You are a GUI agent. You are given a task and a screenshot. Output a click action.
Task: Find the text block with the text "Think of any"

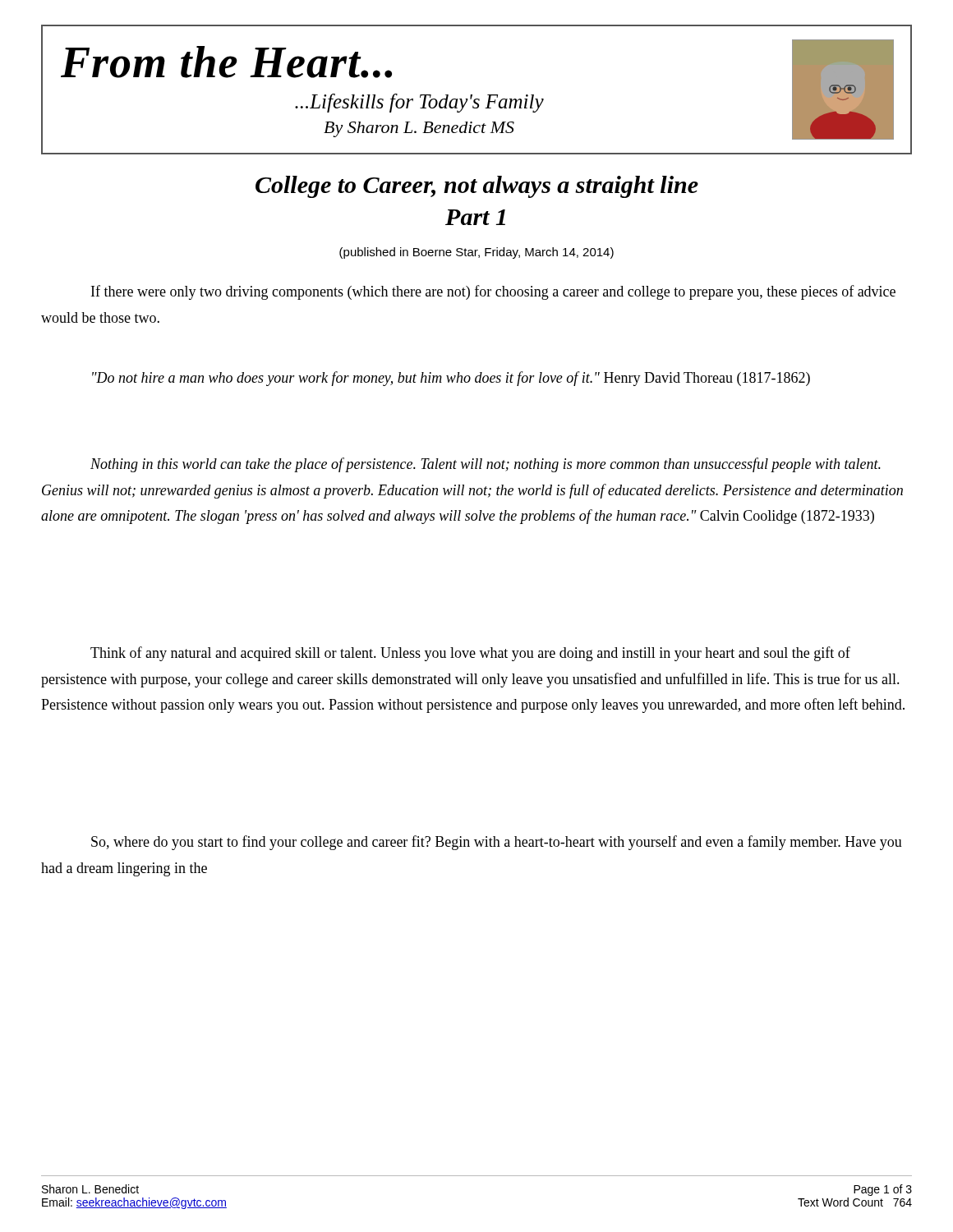coord(473,679)
